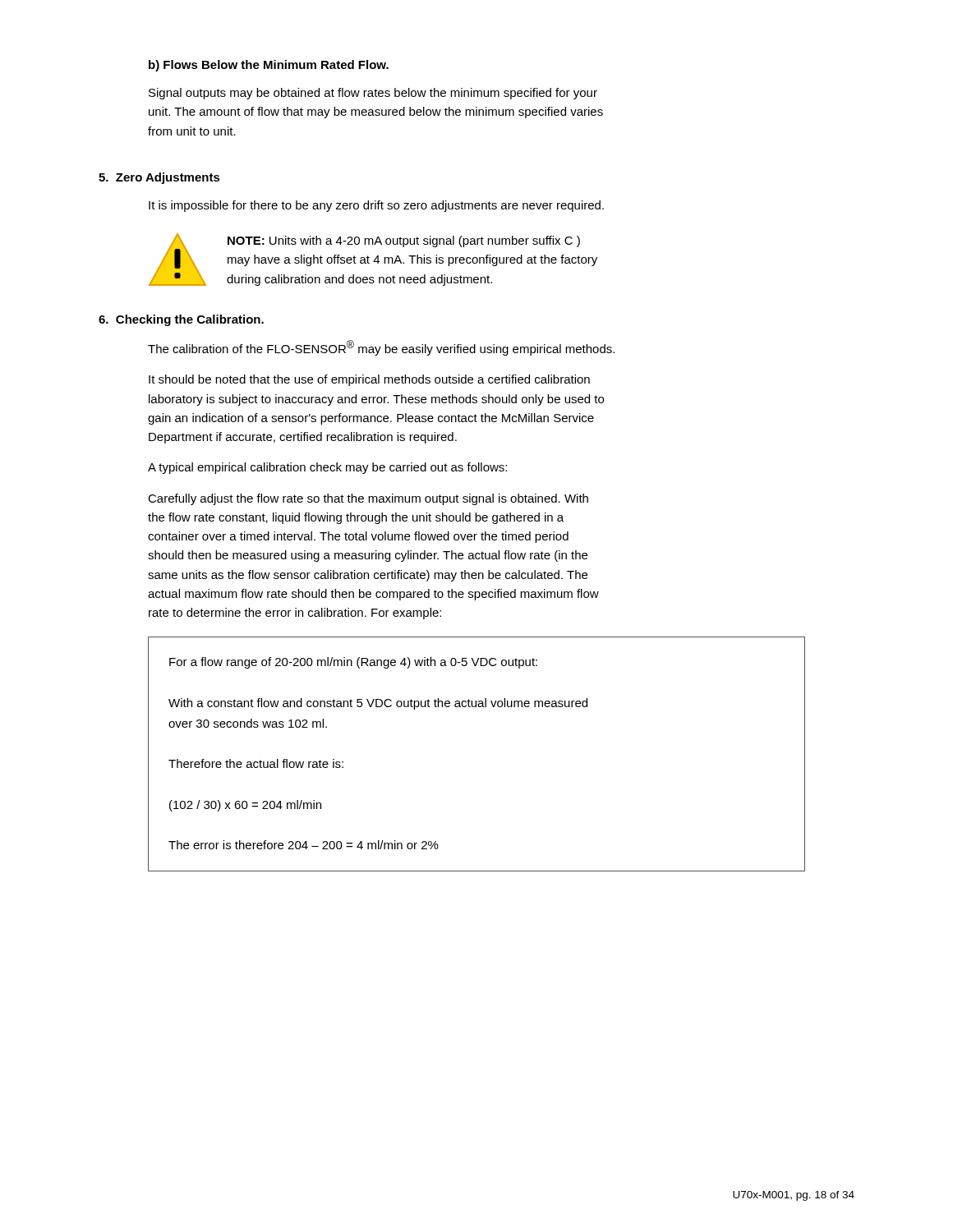Select the region starting "6. Checking the Calibration."
The width and height of the screenshot is (953, 1232).
pos(181,319)
